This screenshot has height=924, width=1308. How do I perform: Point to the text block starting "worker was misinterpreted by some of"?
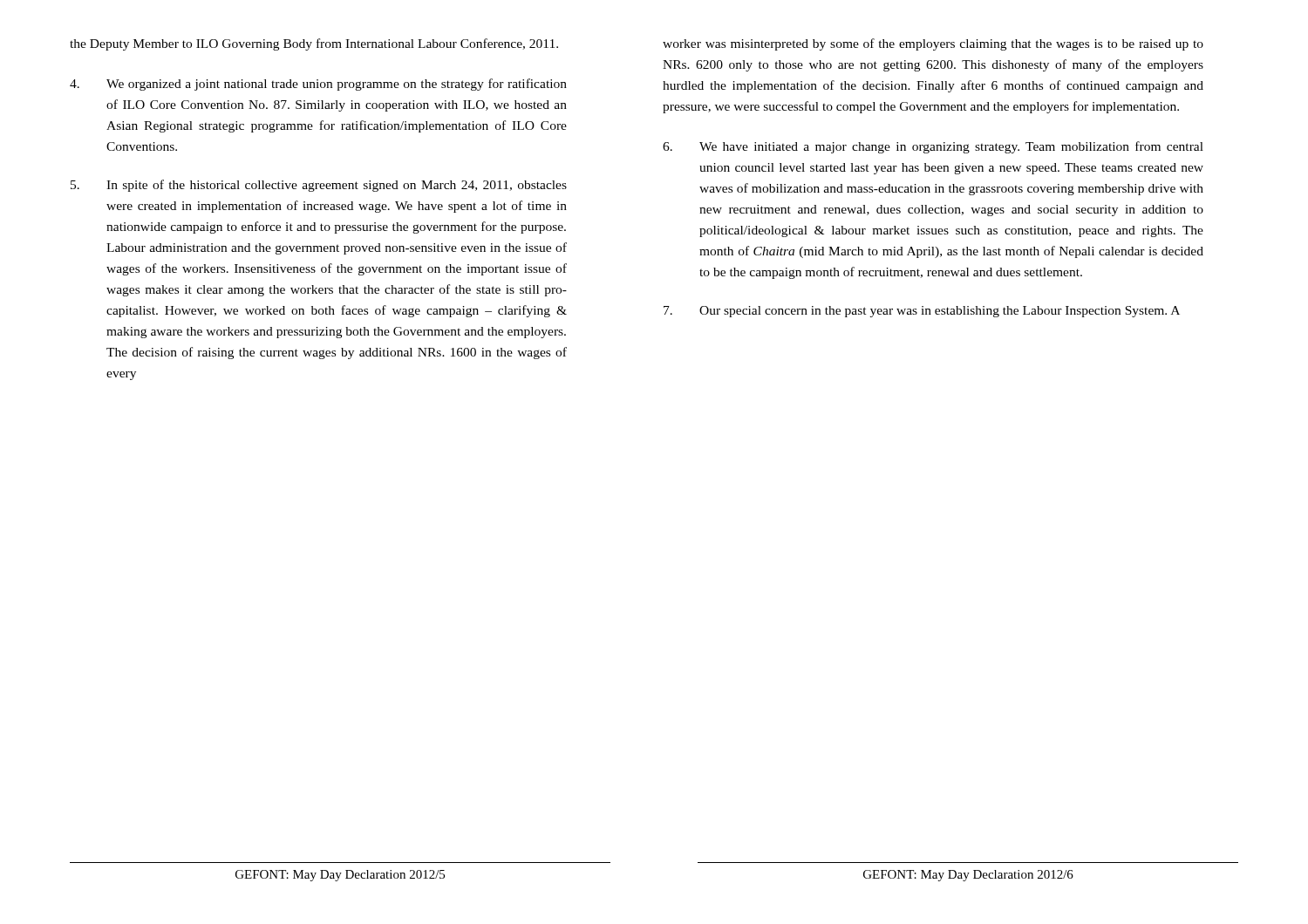pos(933,75)
